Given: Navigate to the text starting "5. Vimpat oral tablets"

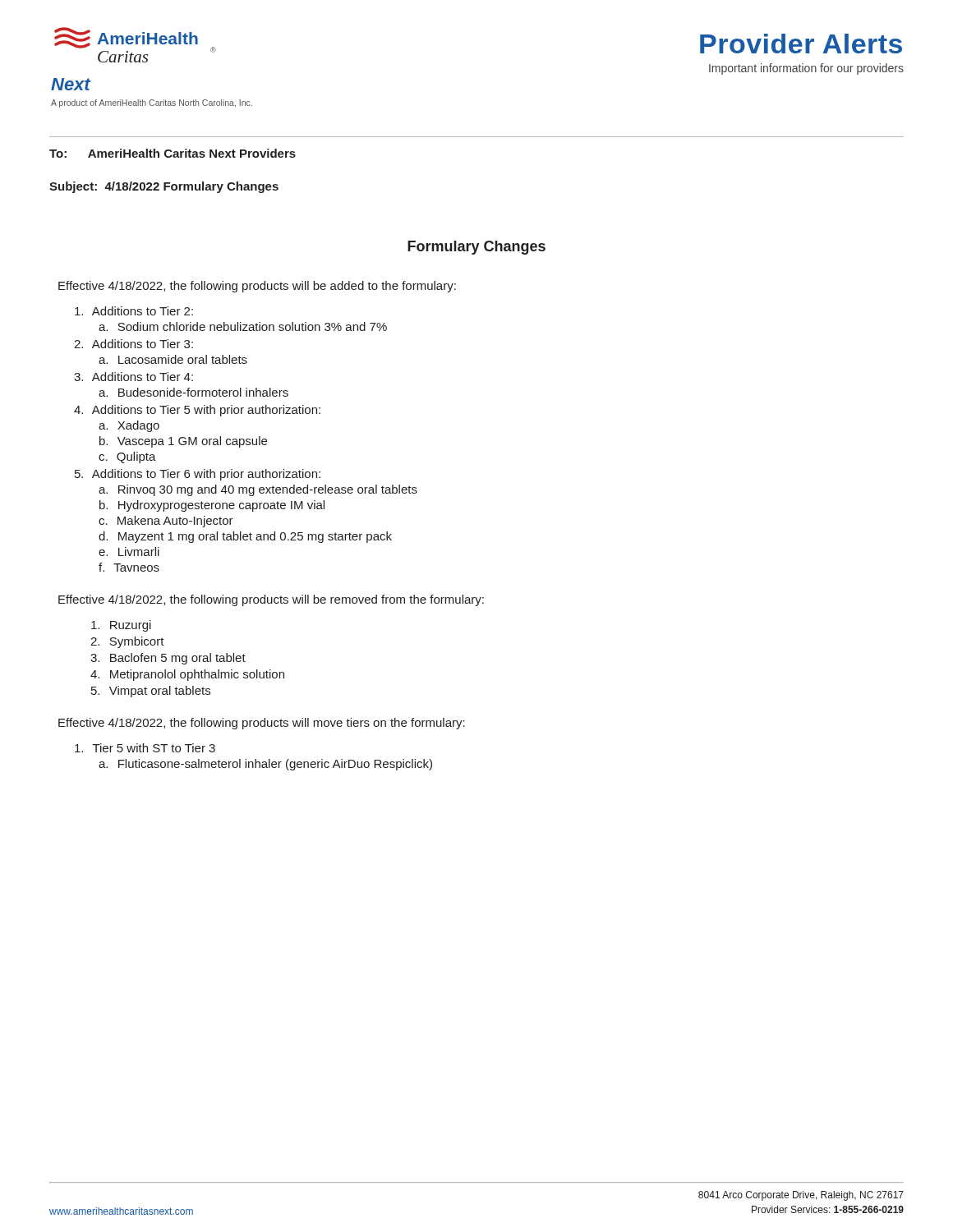Looking at the screenshot, I should point(151,690).
